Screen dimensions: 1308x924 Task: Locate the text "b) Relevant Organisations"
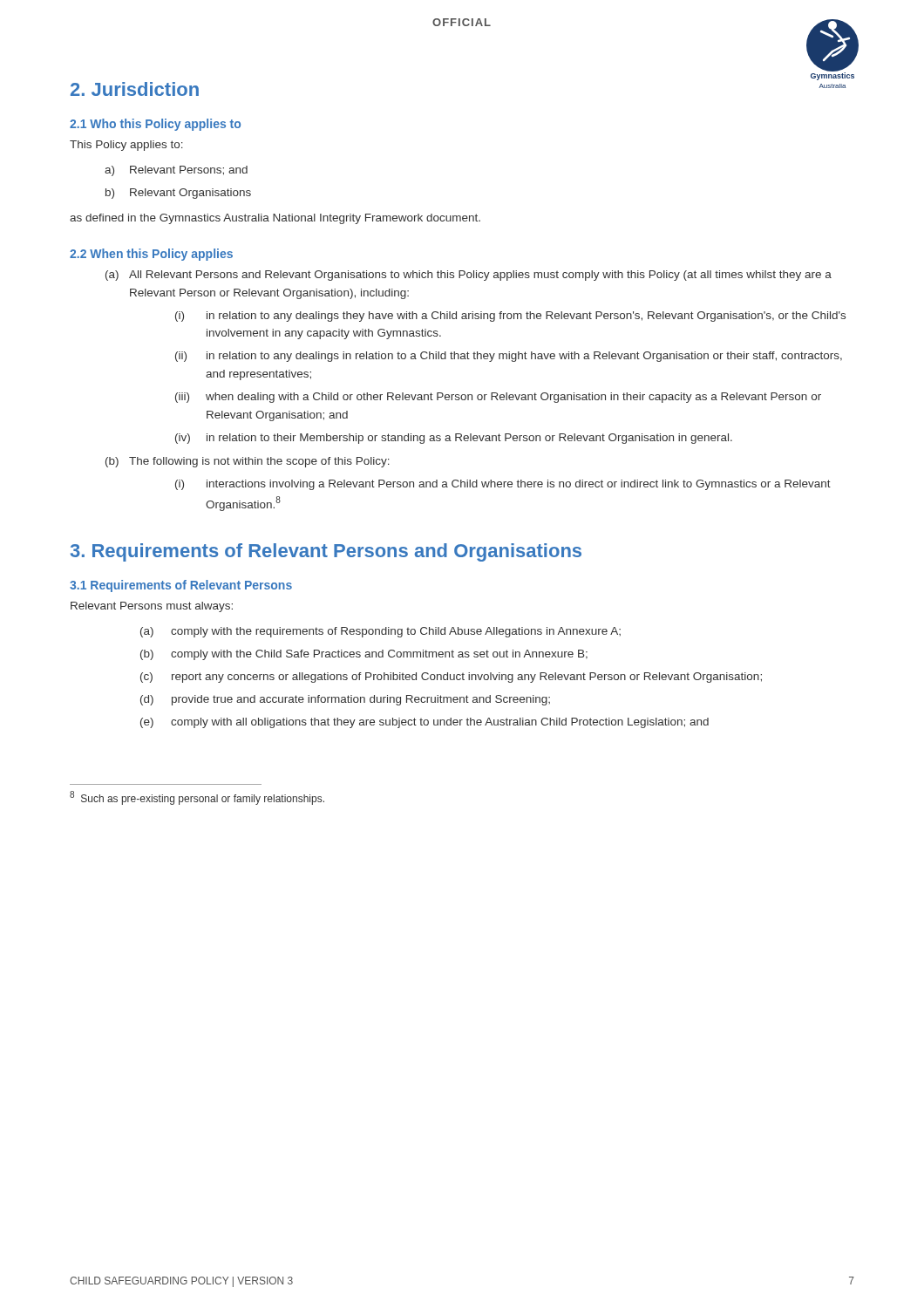click(178, 193)
